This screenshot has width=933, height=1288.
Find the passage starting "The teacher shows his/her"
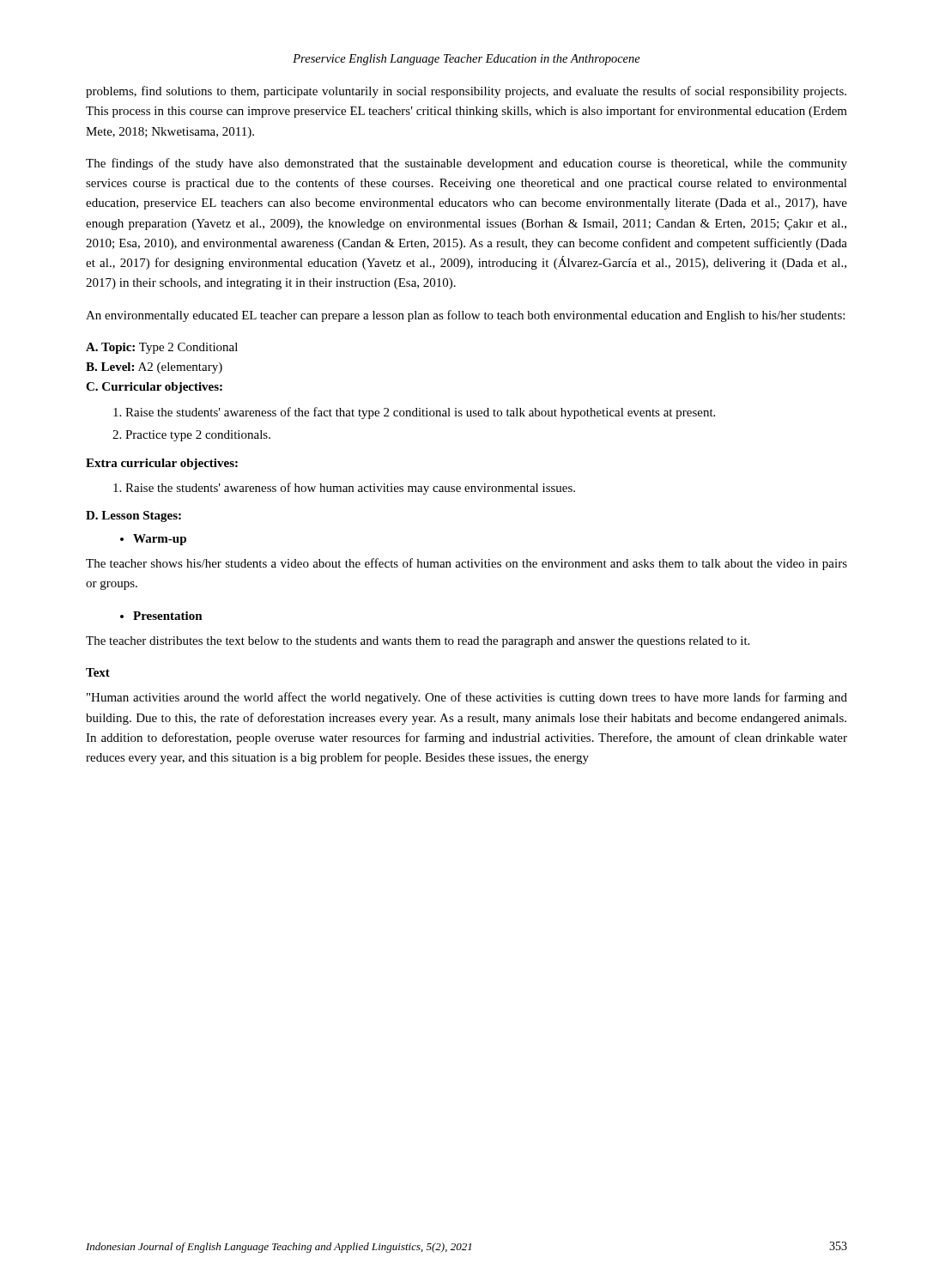[466, 573]
